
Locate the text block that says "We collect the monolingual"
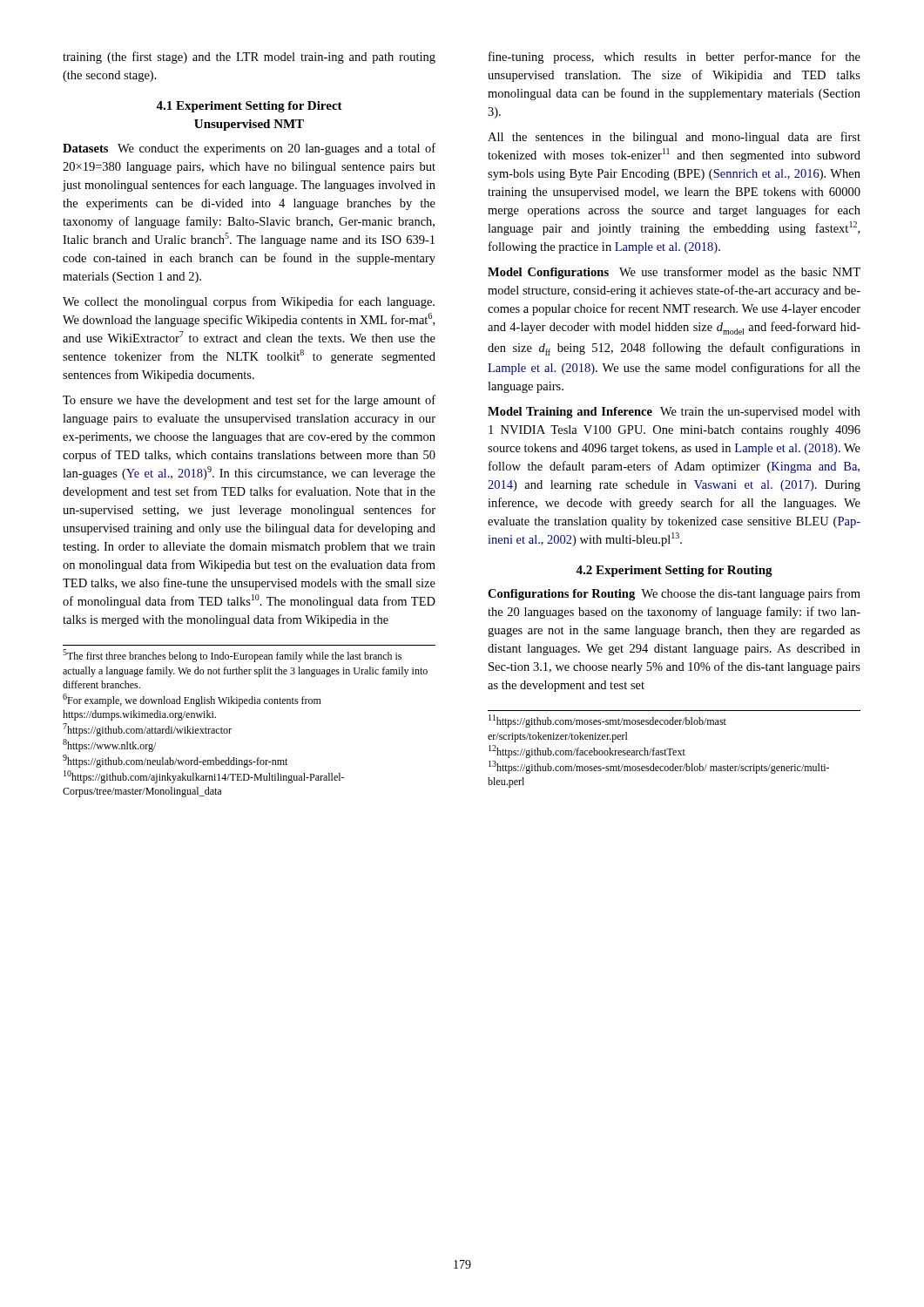pyautogui.click(x=249, y=339)
